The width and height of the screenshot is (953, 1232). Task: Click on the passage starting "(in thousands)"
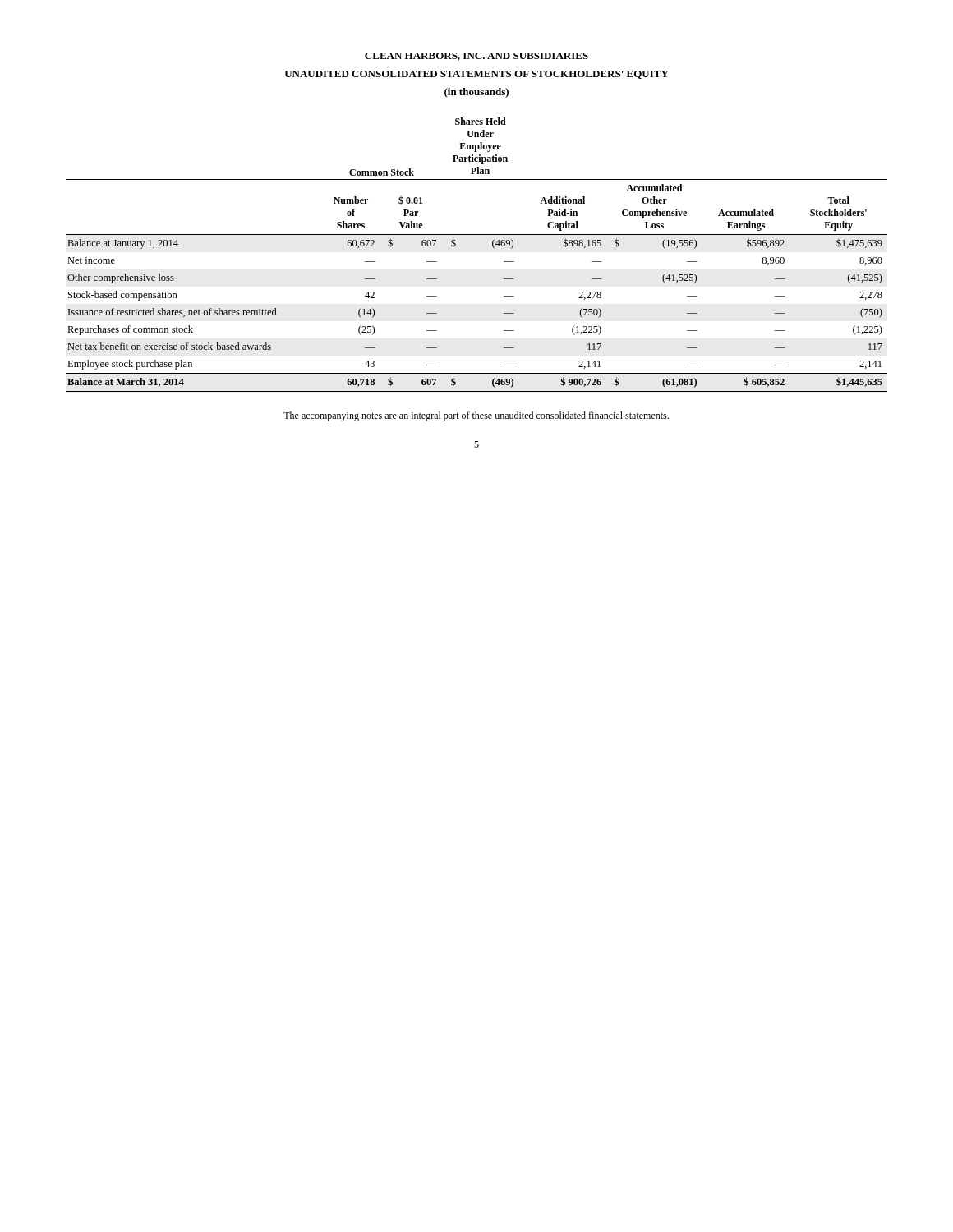pos(476,92)
